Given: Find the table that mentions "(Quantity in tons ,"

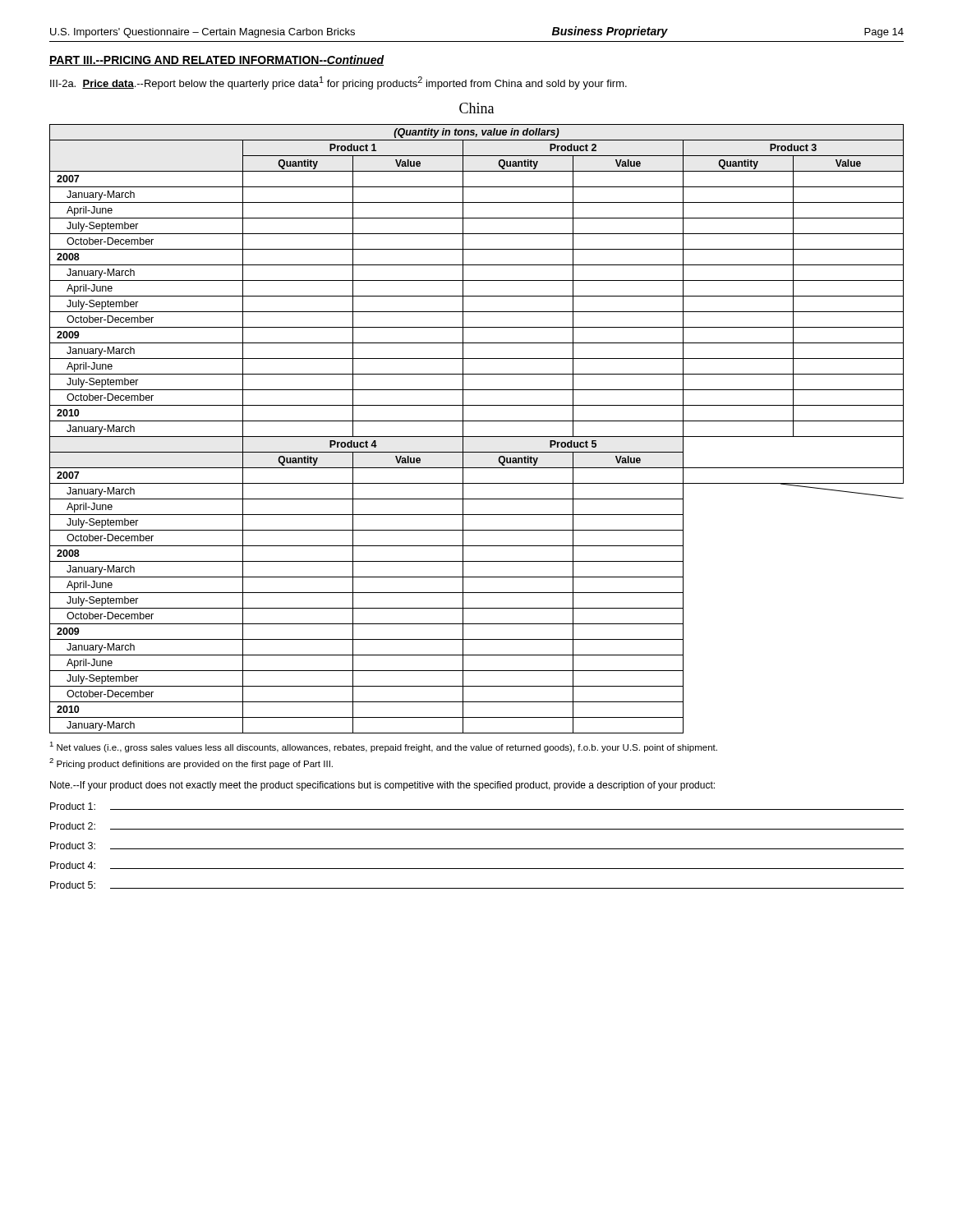Looking at the screenshot, I should [476, 429].
